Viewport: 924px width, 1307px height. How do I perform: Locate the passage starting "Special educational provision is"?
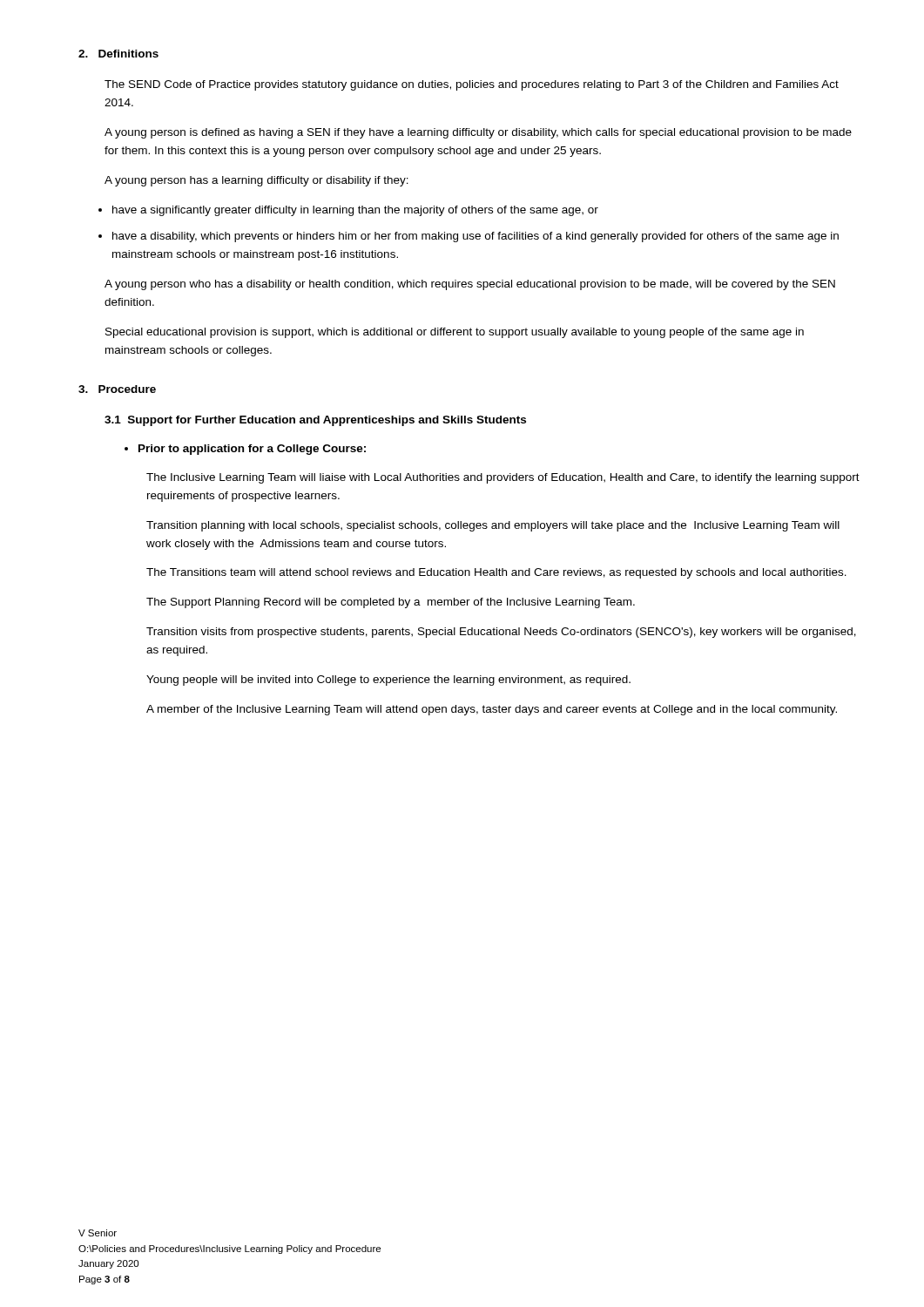click(454, 341)
